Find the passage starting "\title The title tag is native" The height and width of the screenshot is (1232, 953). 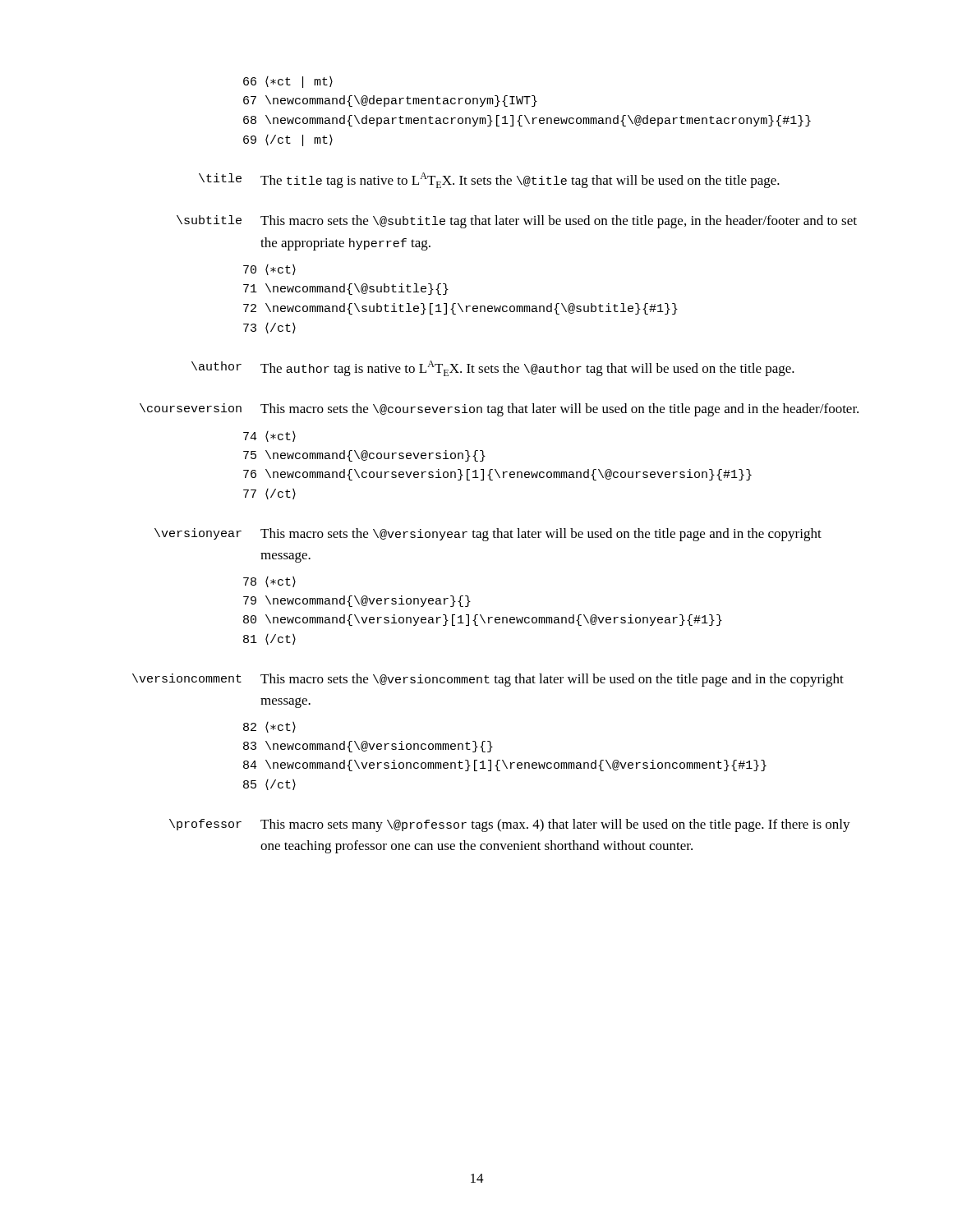(485, 180)
